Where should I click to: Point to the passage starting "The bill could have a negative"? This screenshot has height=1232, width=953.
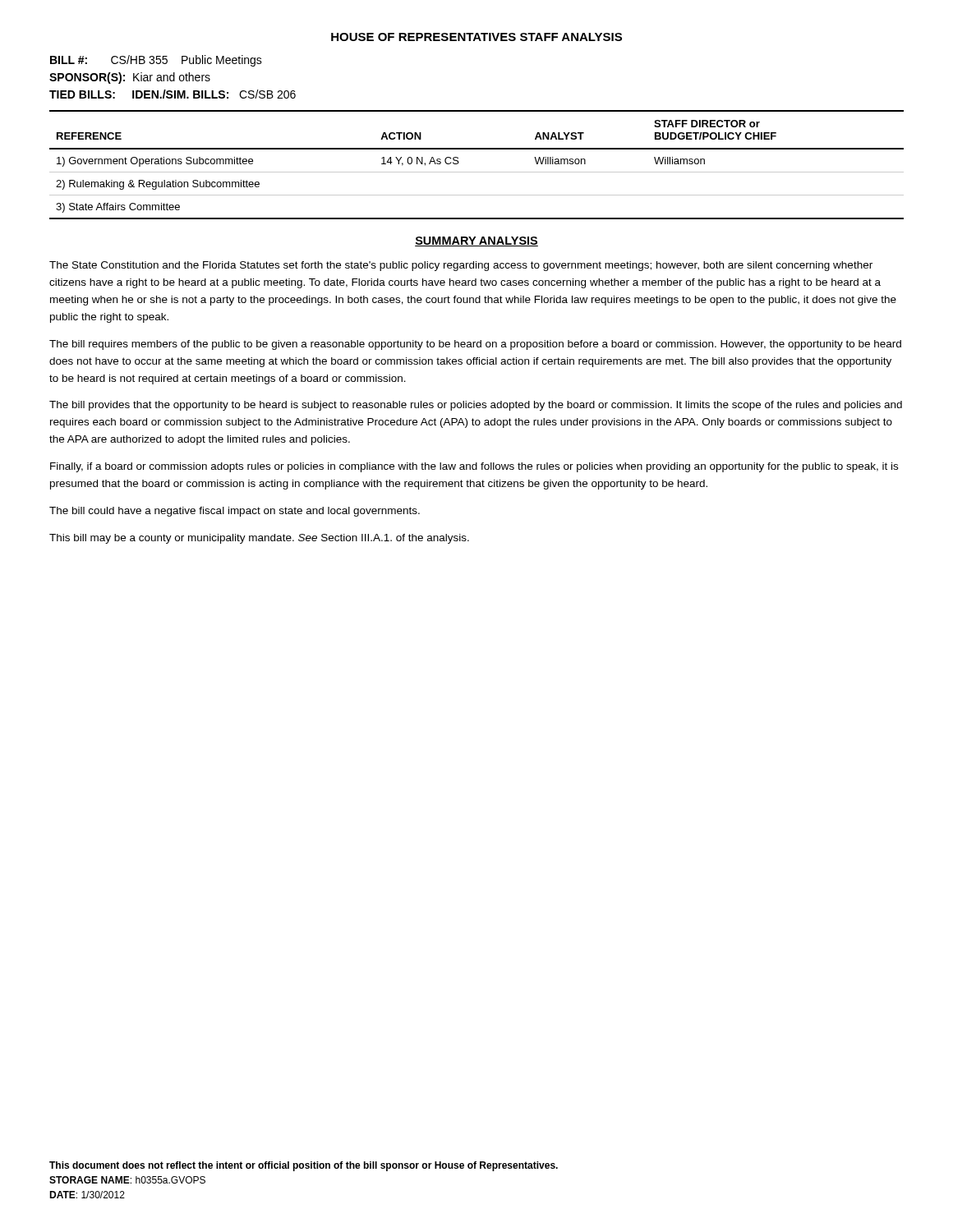pyautogui.click(x=235, y=511)
